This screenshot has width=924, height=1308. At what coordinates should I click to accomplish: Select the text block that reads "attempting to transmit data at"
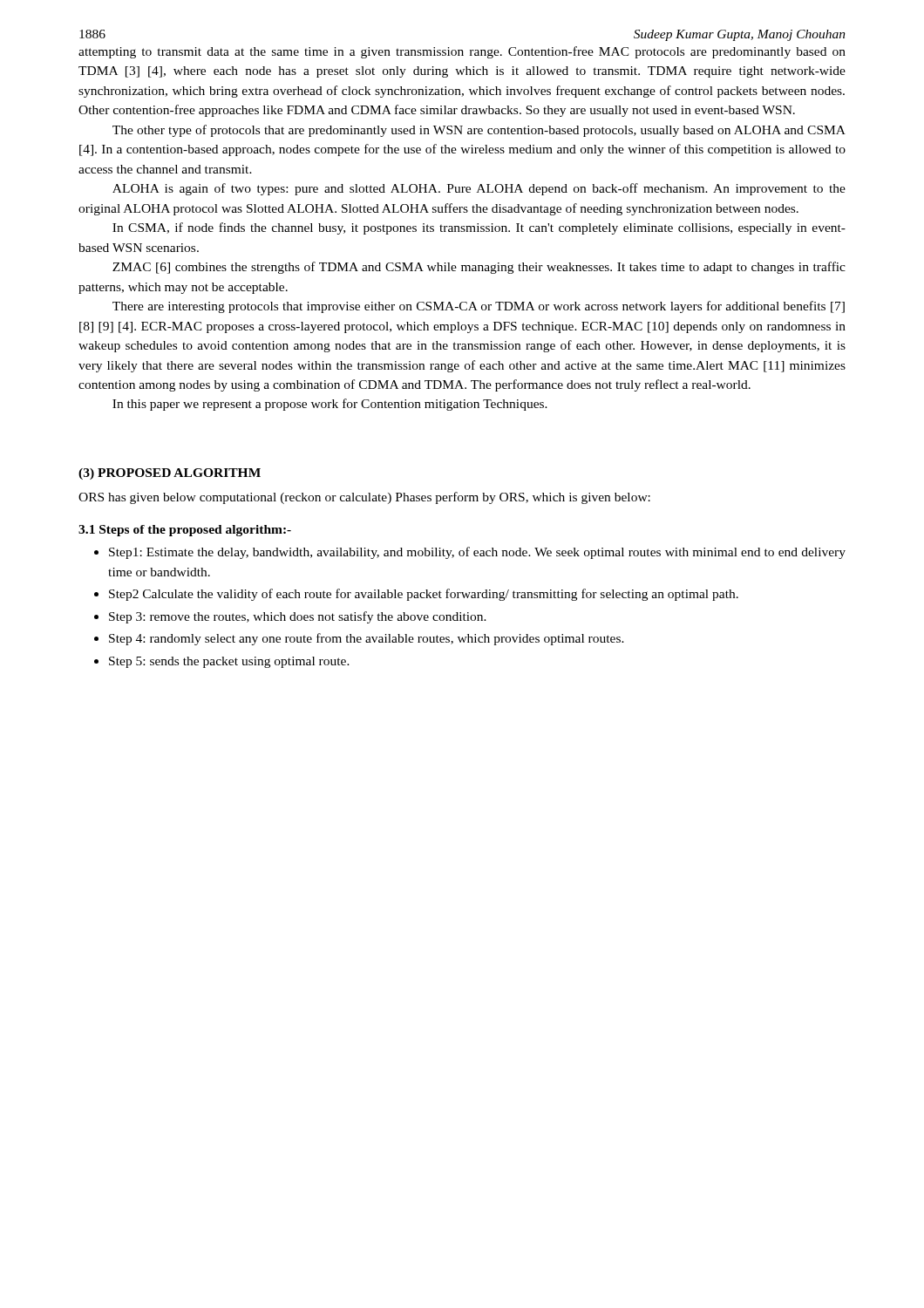[x=462, y=81]
